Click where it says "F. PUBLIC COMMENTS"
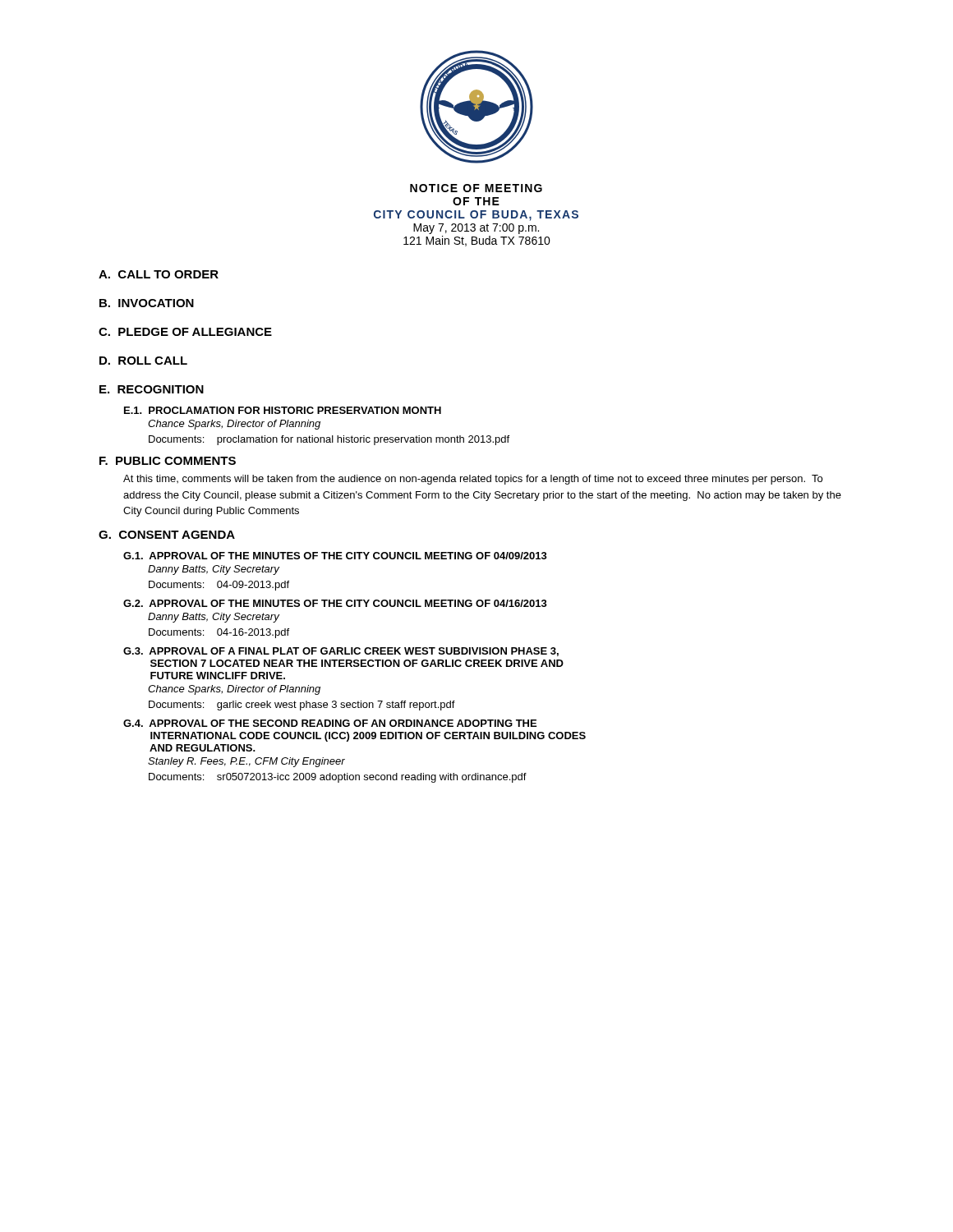Screen dimensions: 1232x953 click(x=167, y=460)
